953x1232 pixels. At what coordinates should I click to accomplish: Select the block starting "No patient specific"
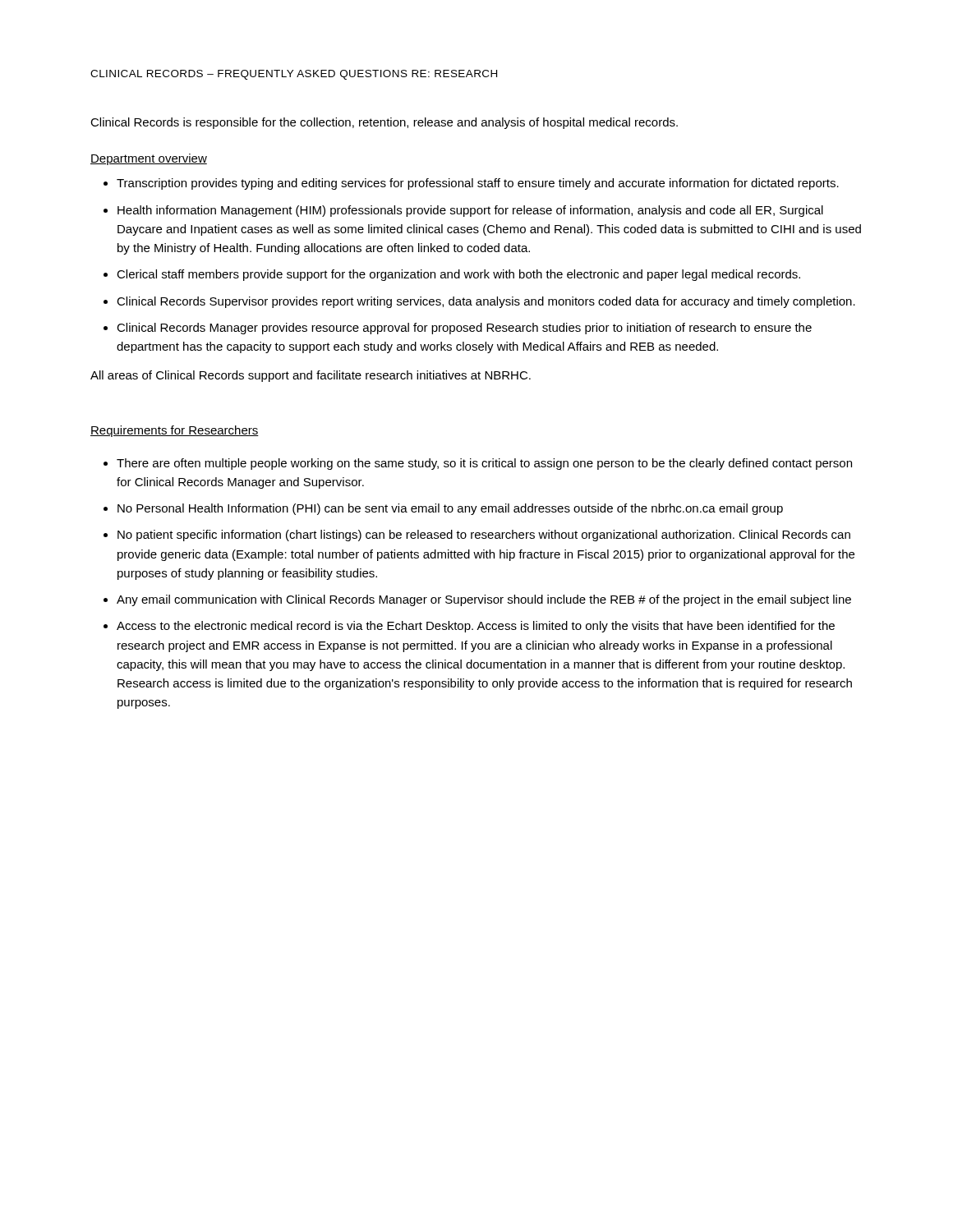pos(486,554)
